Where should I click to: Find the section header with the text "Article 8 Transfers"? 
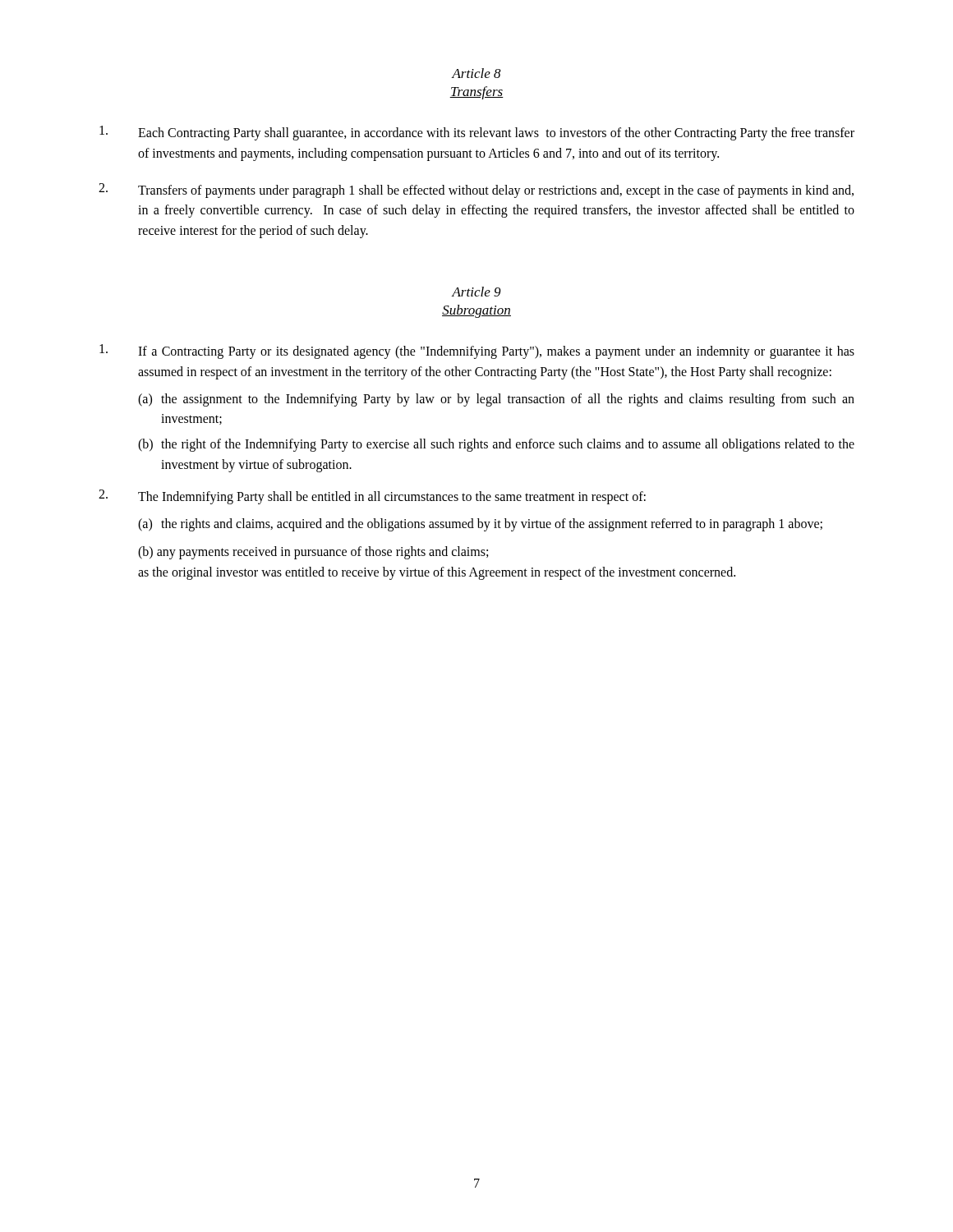[x=476, y=83]
